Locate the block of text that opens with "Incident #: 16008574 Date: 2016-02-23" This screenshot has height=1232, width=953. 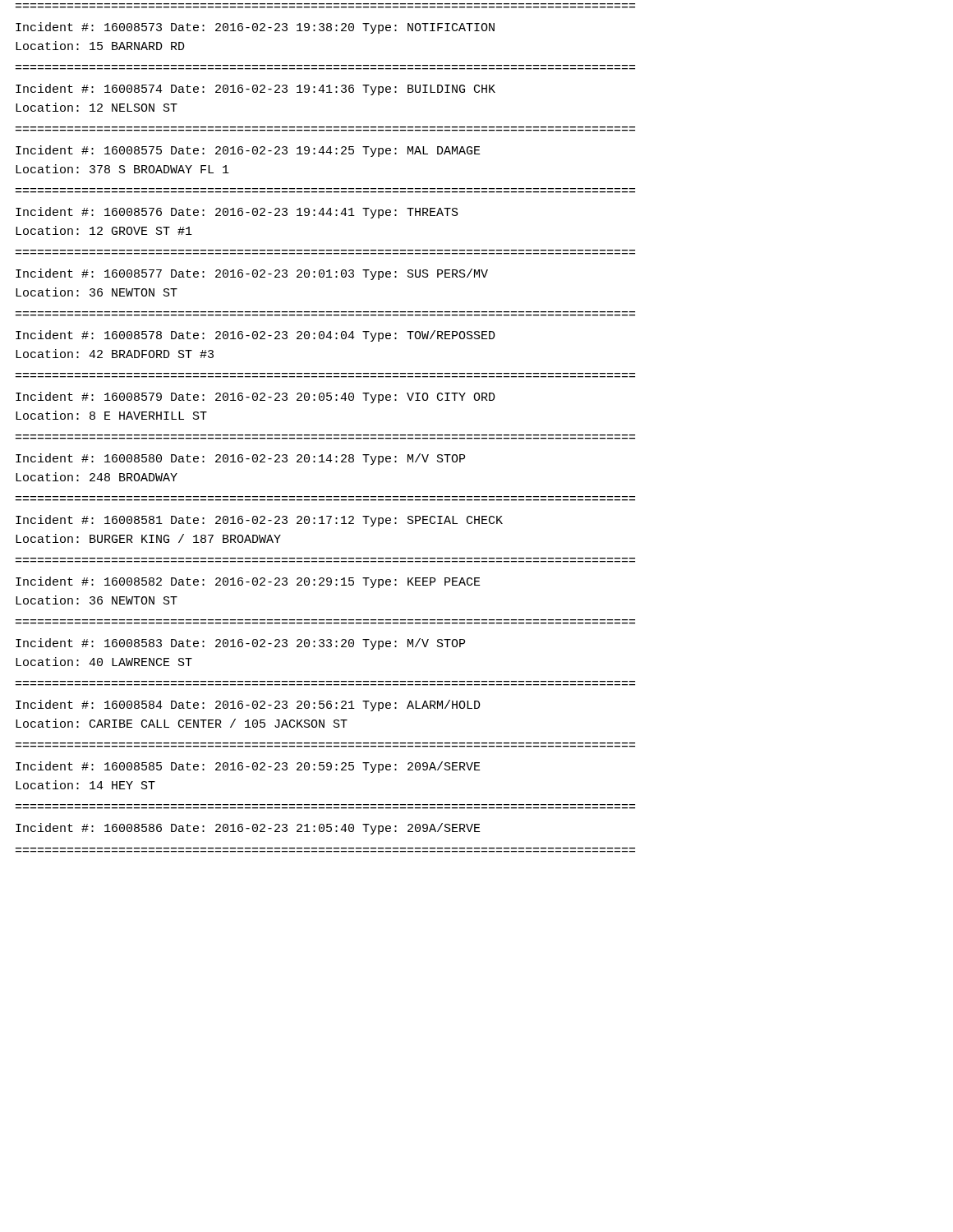point(476,100)
